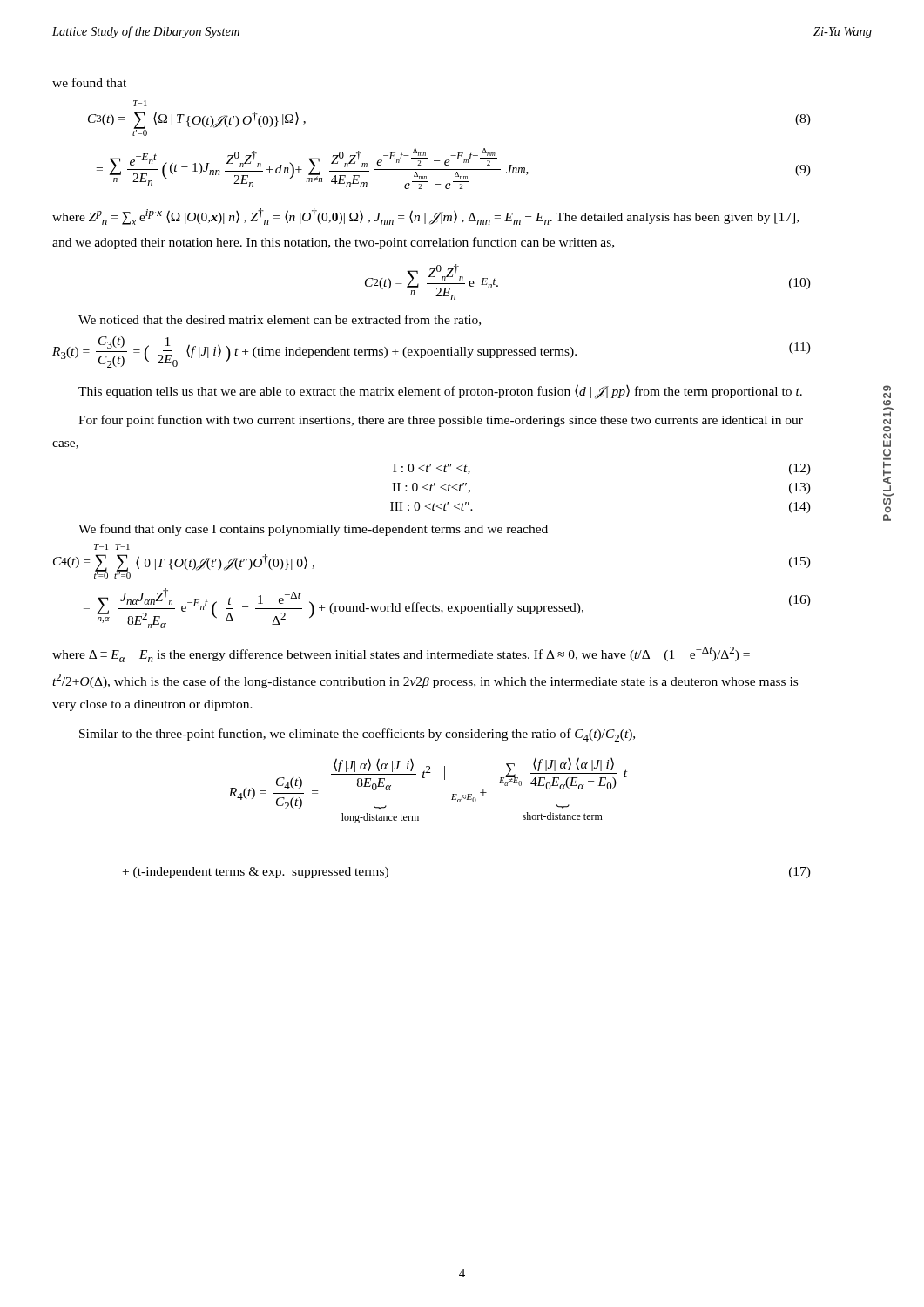924x1307 pixels.
Task: Where is the formula that starts "C3(t) = T−1 ∑ t′=0 ⟨Ω |"?
Action: 140,103
